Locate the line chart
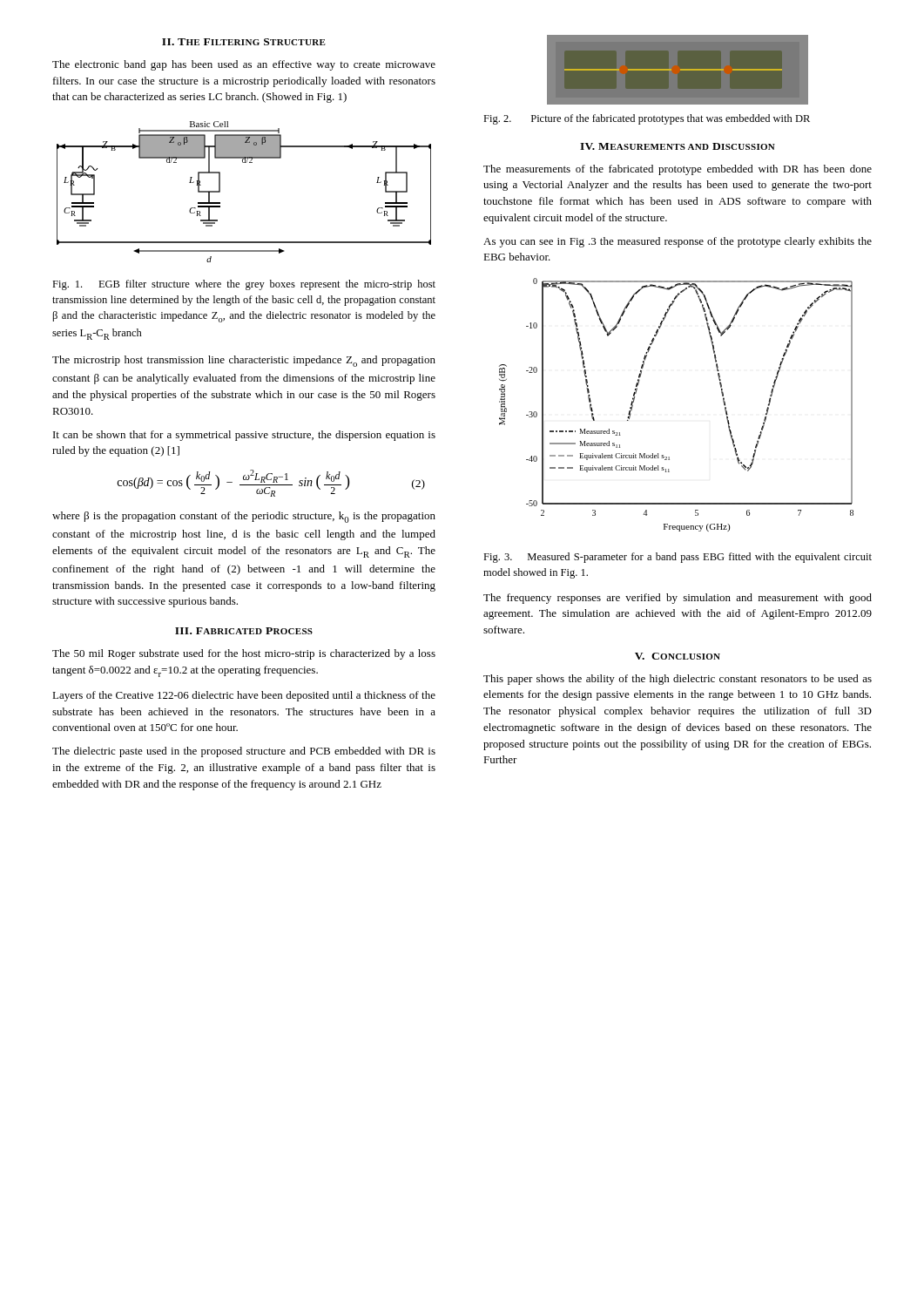The image size is (924, 1307). tap(678, 410)
